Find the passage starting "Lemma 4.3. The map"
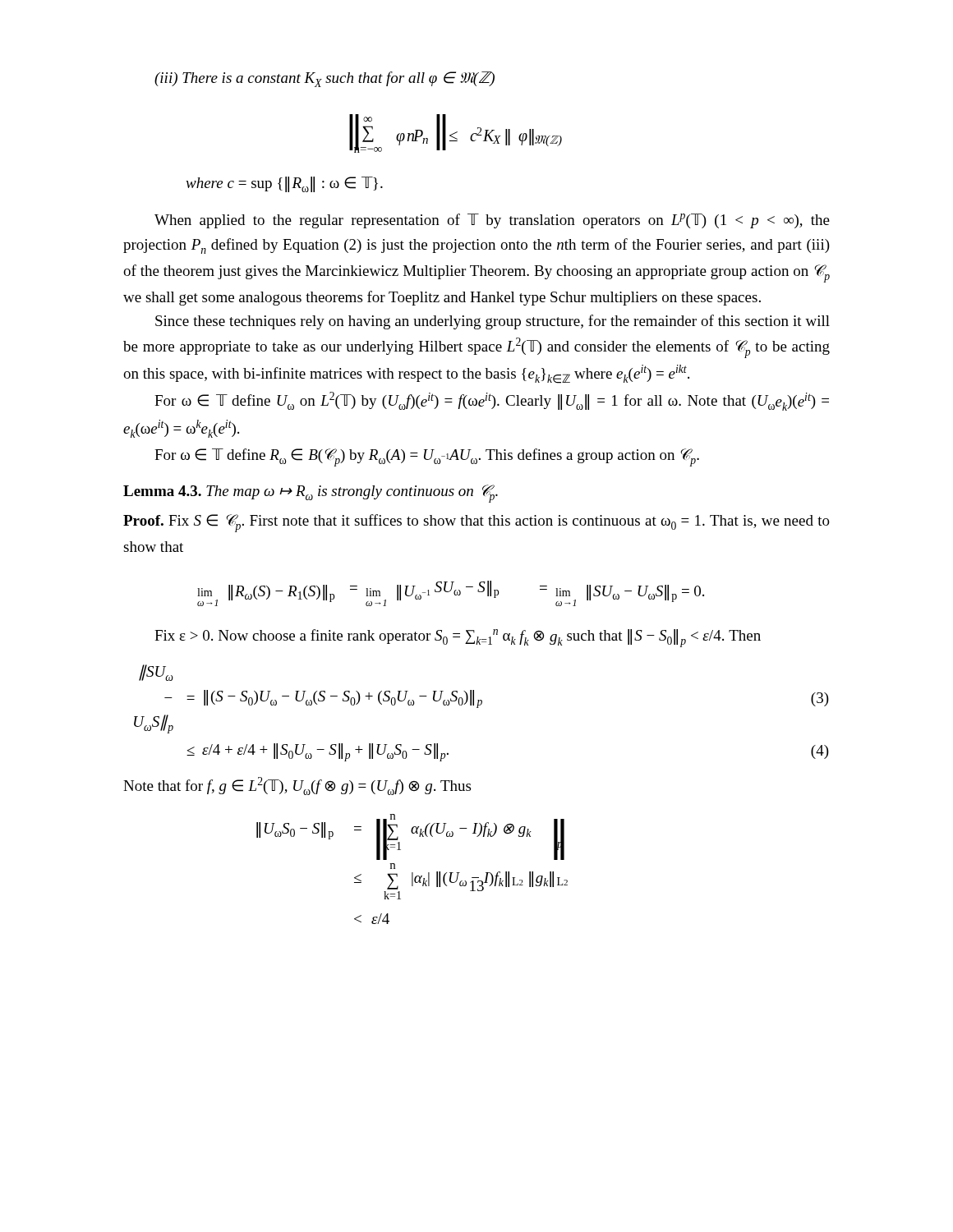953x1232 pixels. coord(311,492)
